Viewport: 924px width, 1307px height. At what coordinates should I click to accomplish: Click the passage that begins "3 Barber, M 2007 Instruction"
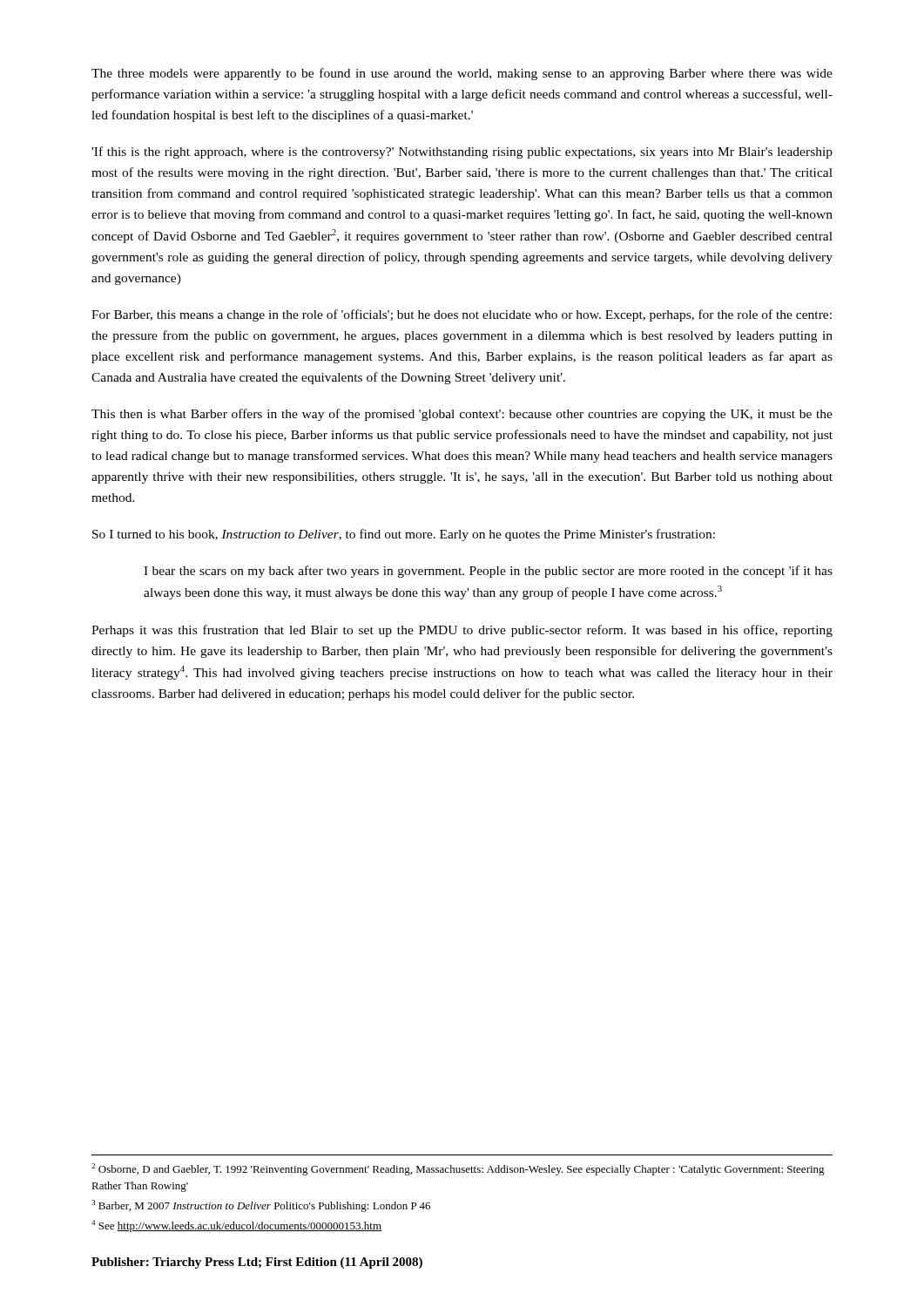(261, 1205)
